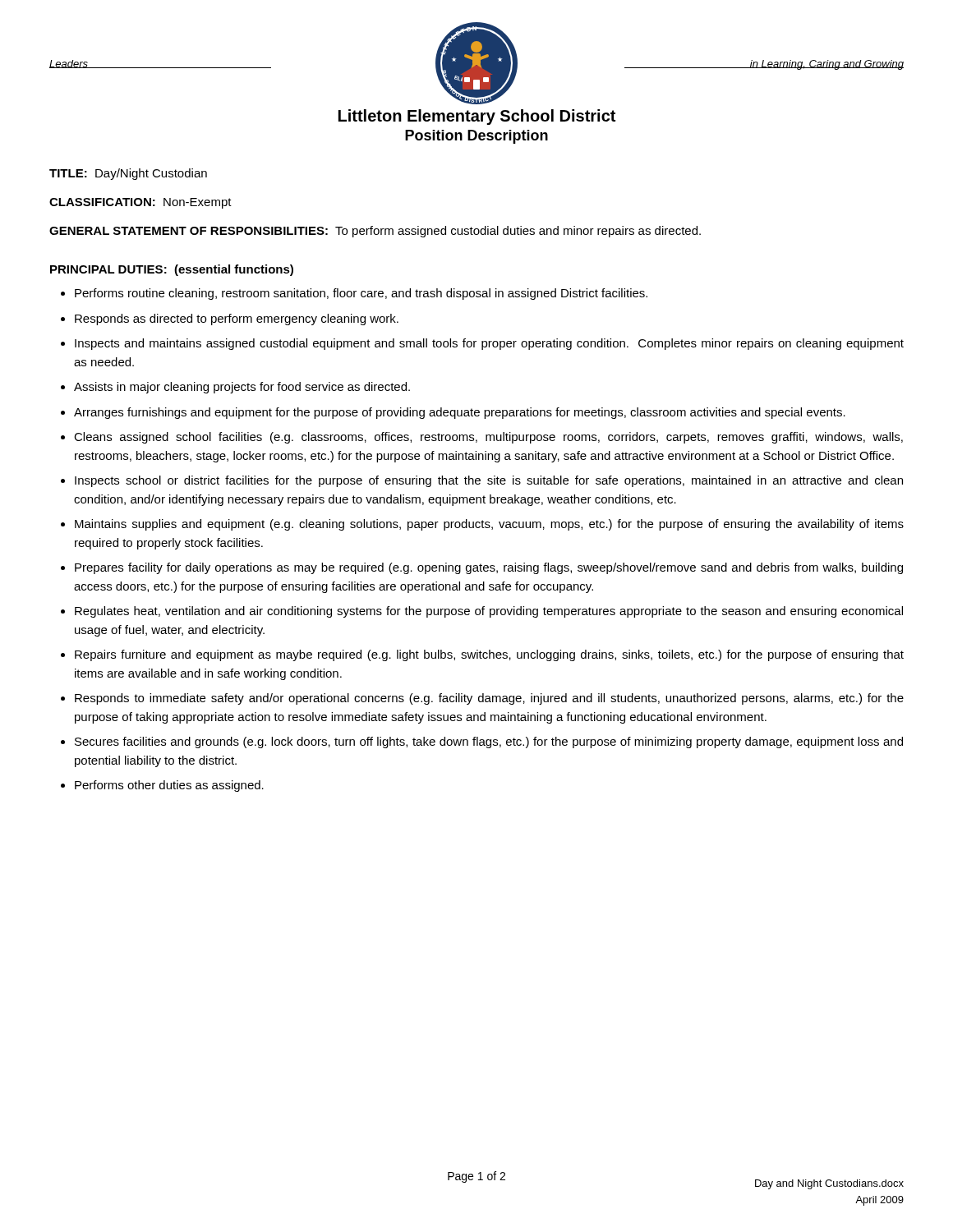
Task: Locate the block of text that opens with "Inspects and maintains assigned"
Action: pyautogui.click(x=489, y=352)
